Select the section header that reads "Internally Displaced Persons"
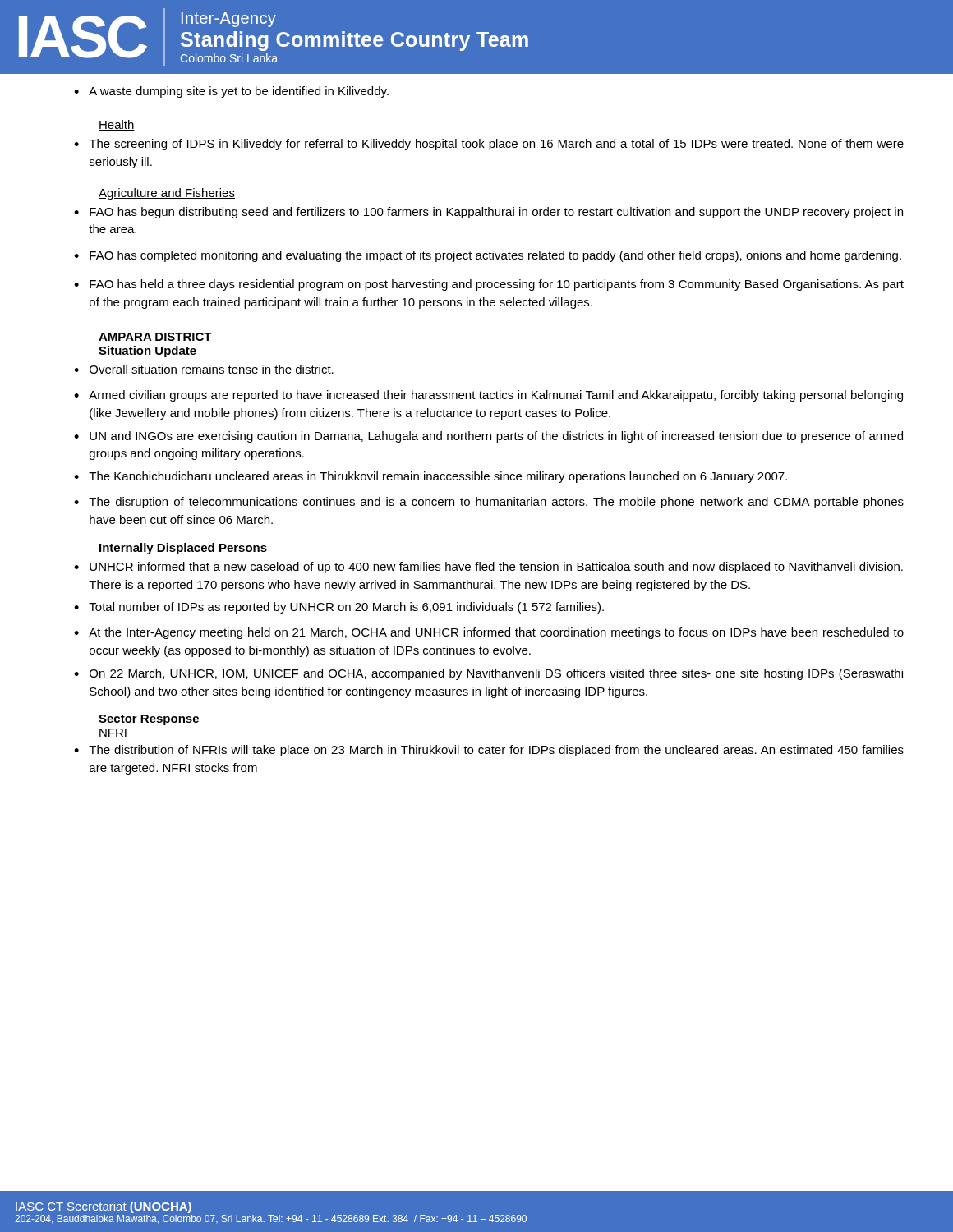The height and width of the screenshot is (1232, 953). (183, 547)
